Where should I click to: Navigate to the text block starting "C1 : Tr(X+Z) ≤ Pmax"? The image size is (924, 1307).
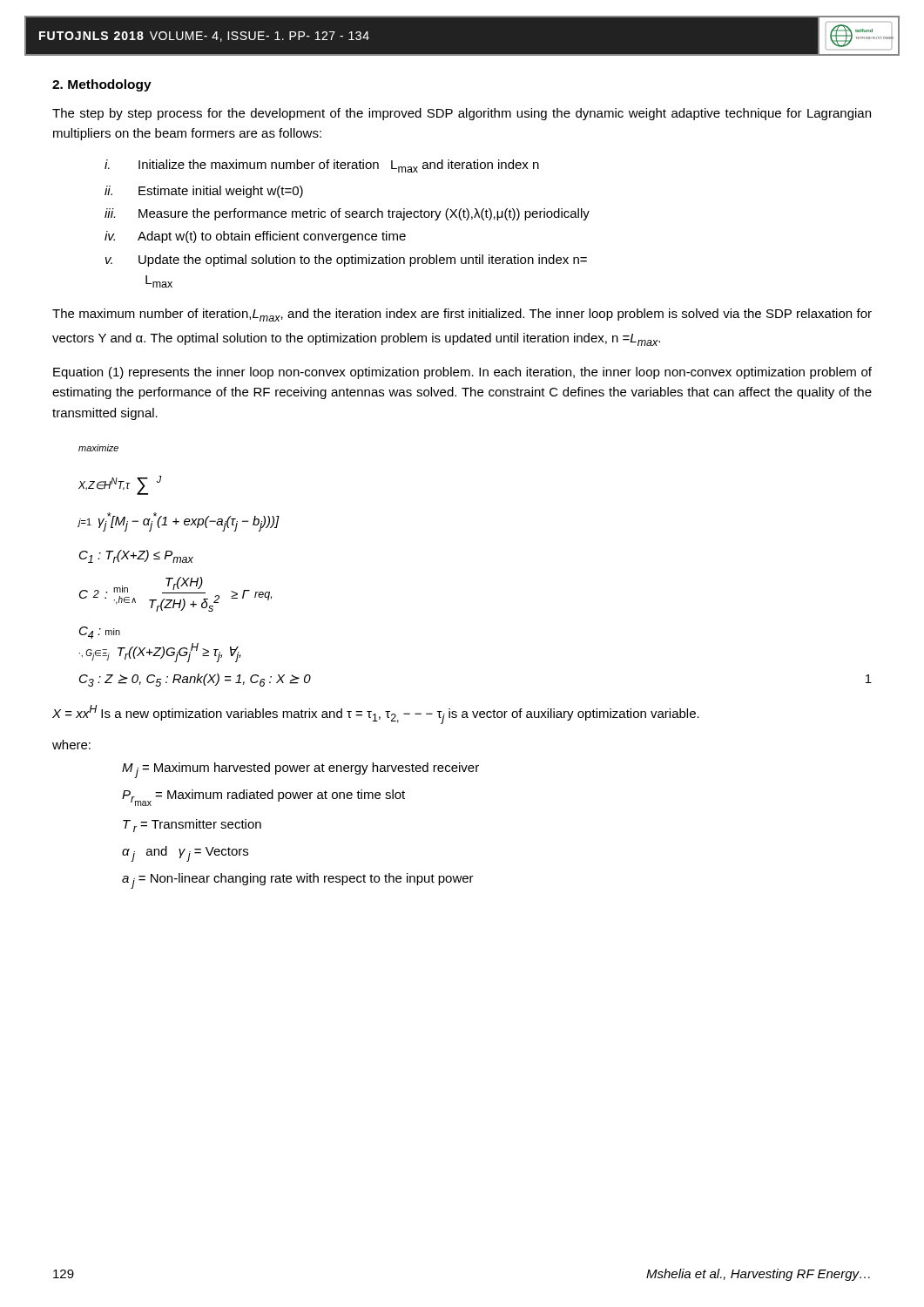click(x=136, y=556)
